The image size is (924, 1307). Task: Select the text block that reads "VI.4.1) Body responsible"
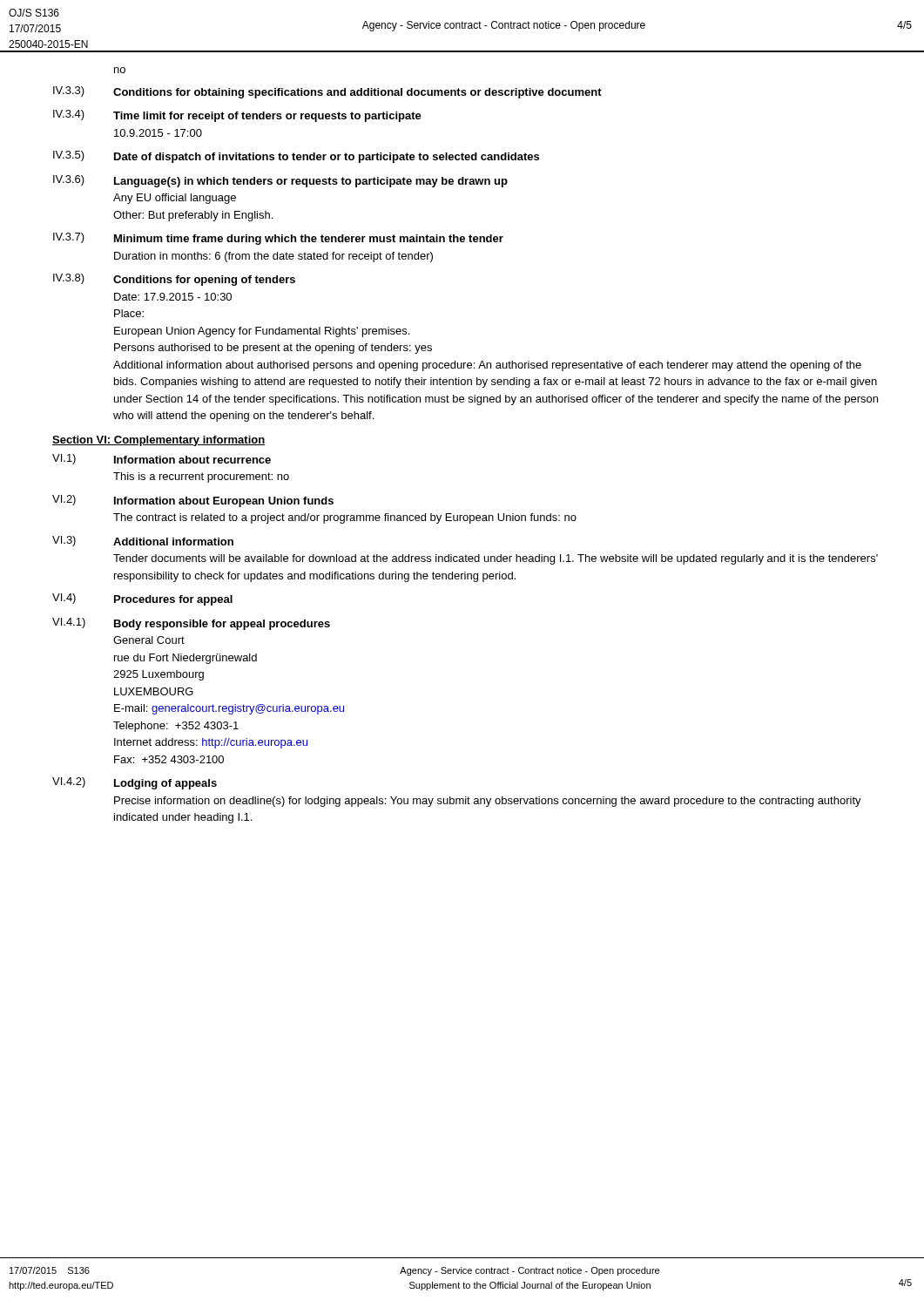tap(191, 624)
